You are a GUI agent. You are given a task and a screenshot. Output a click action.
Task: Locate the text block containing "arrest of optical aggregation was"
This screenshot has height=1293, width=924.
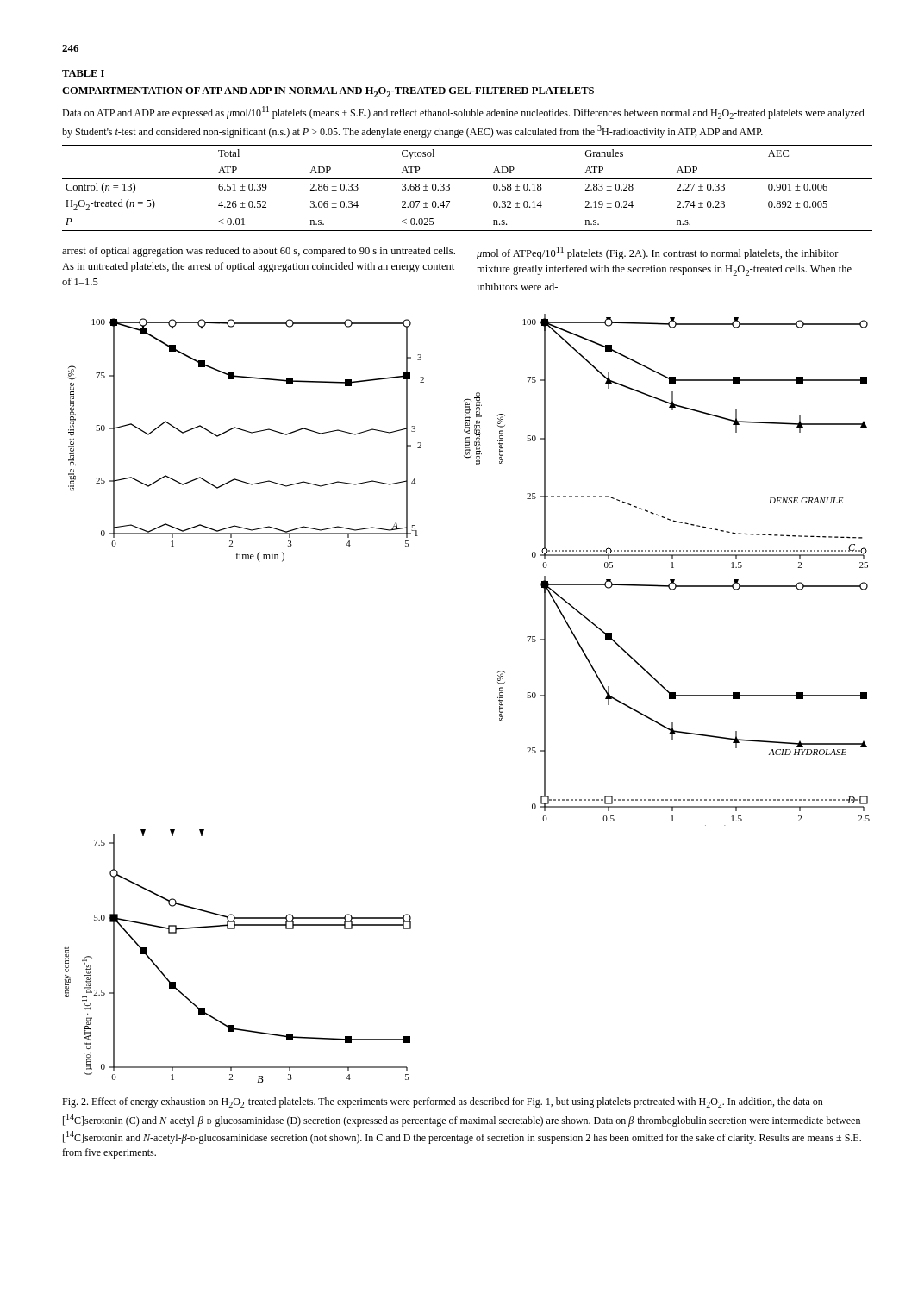(259, 266)
